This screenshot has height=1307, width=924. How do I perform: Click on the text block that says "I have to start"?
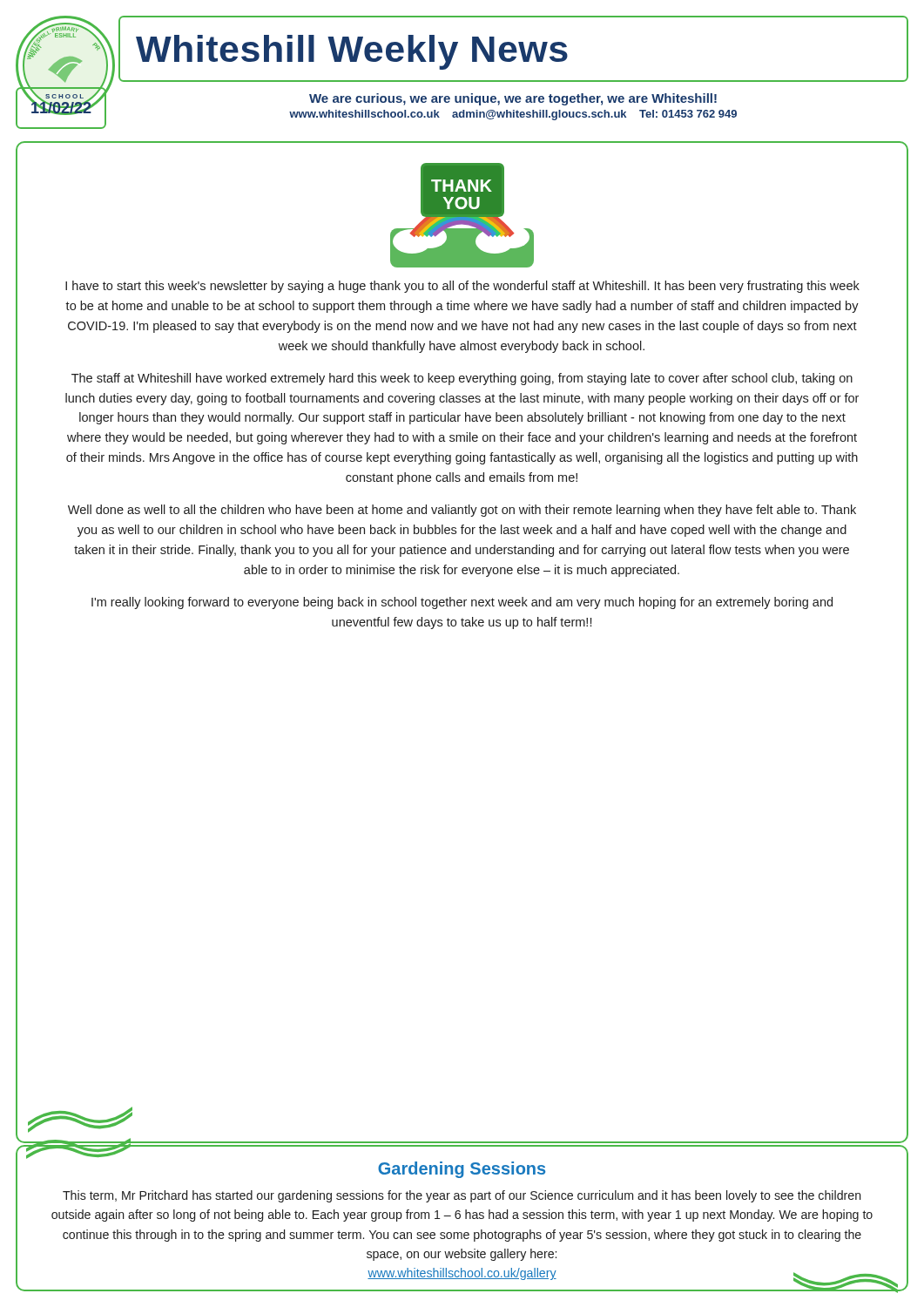tap(462, 316)
